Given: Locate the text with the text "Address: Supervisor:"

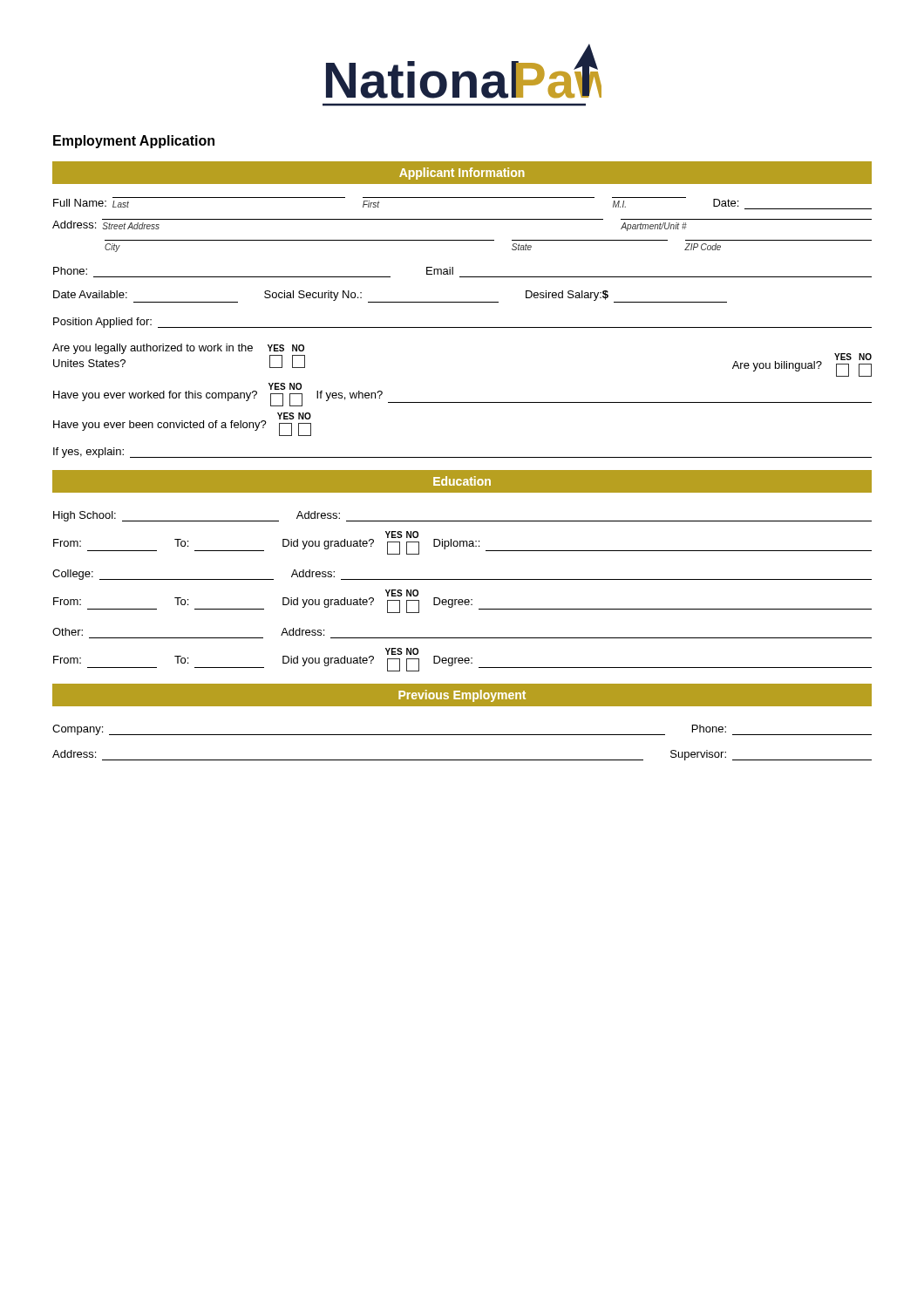Looking at the screenshot, I should [x=462, y=752].
